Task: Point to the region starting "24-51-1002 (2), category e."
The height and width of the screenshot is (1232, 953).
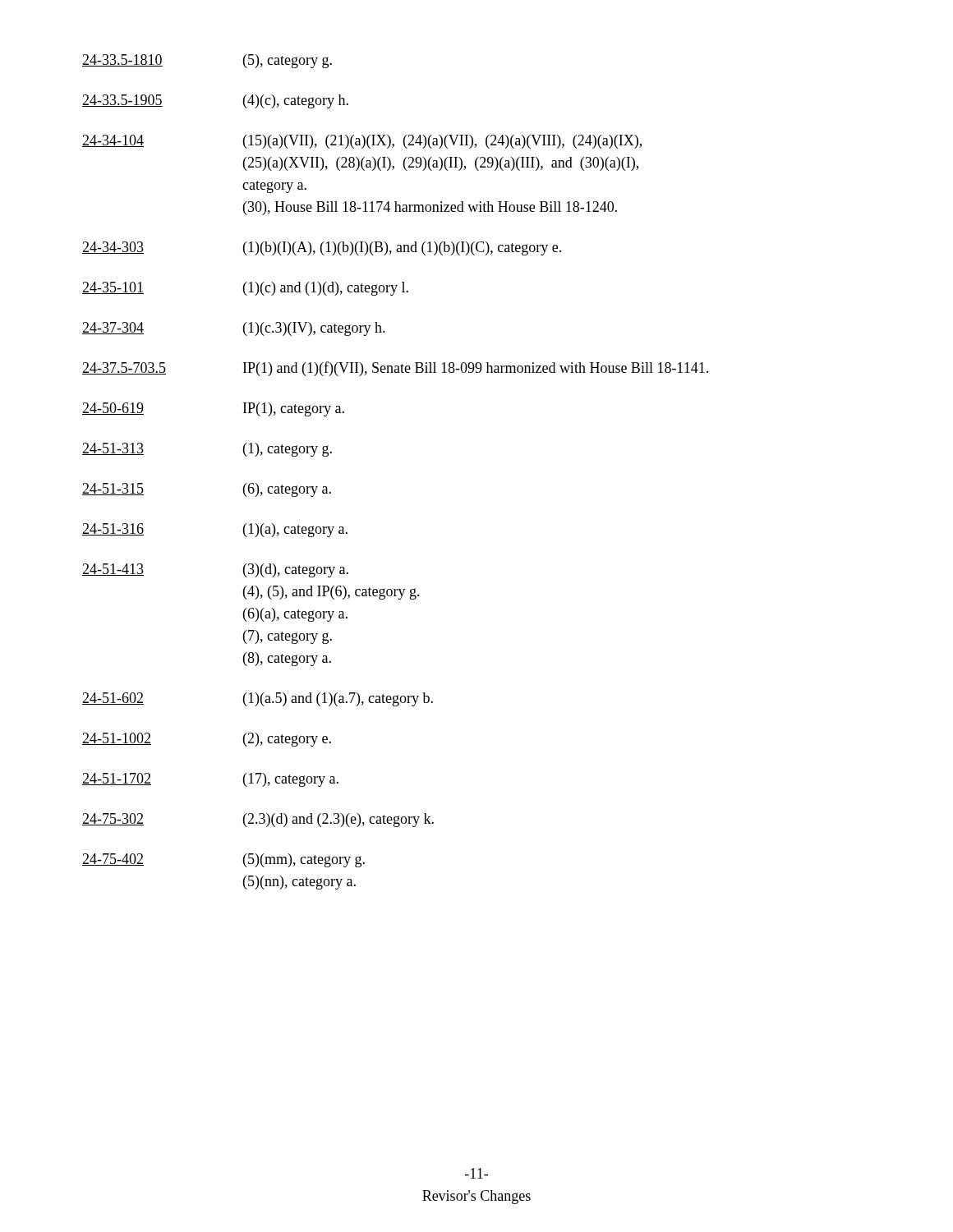Action: point(117,740)
